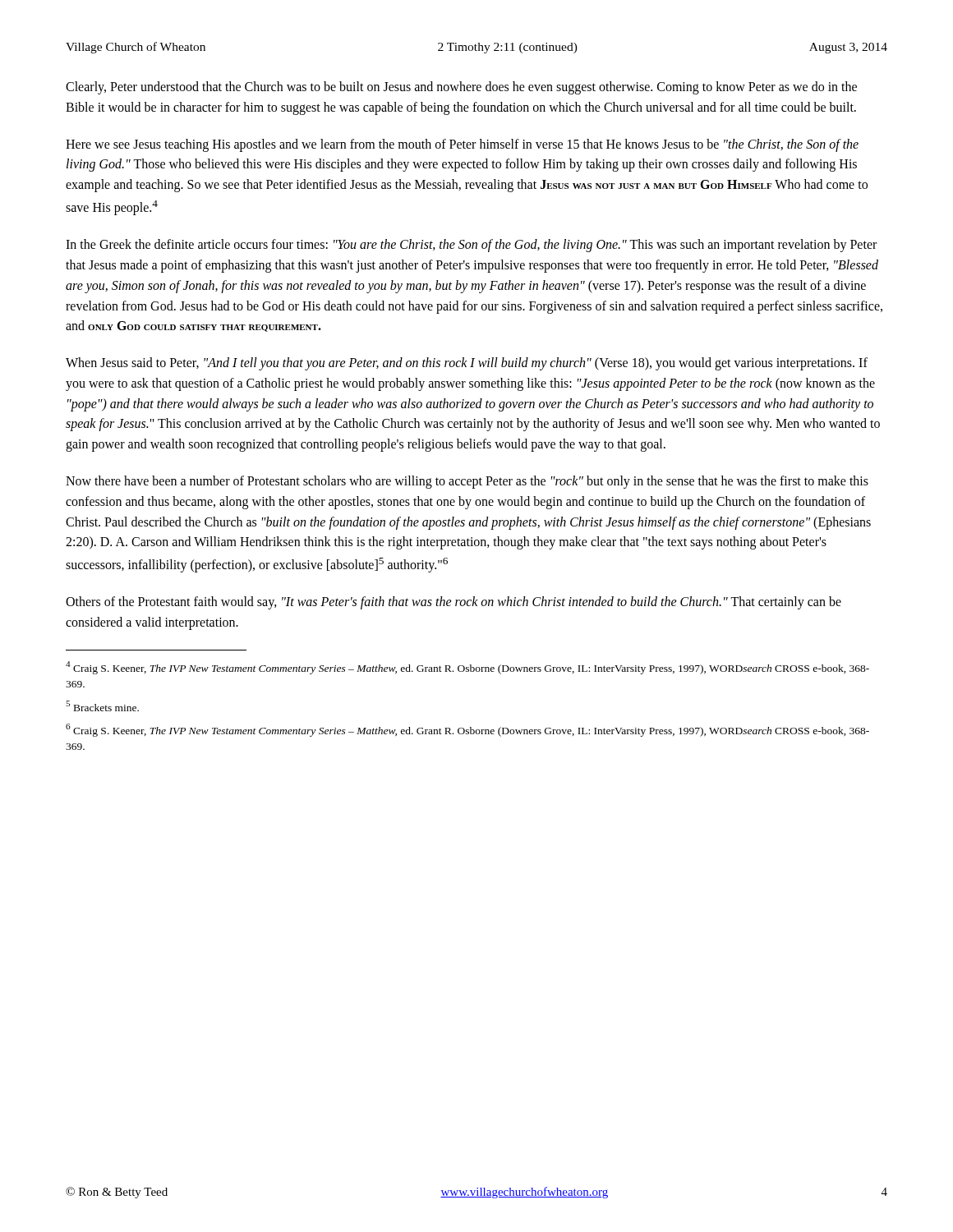Point to the block beginning "Others of the Protestant faith"

pos(453,612)
